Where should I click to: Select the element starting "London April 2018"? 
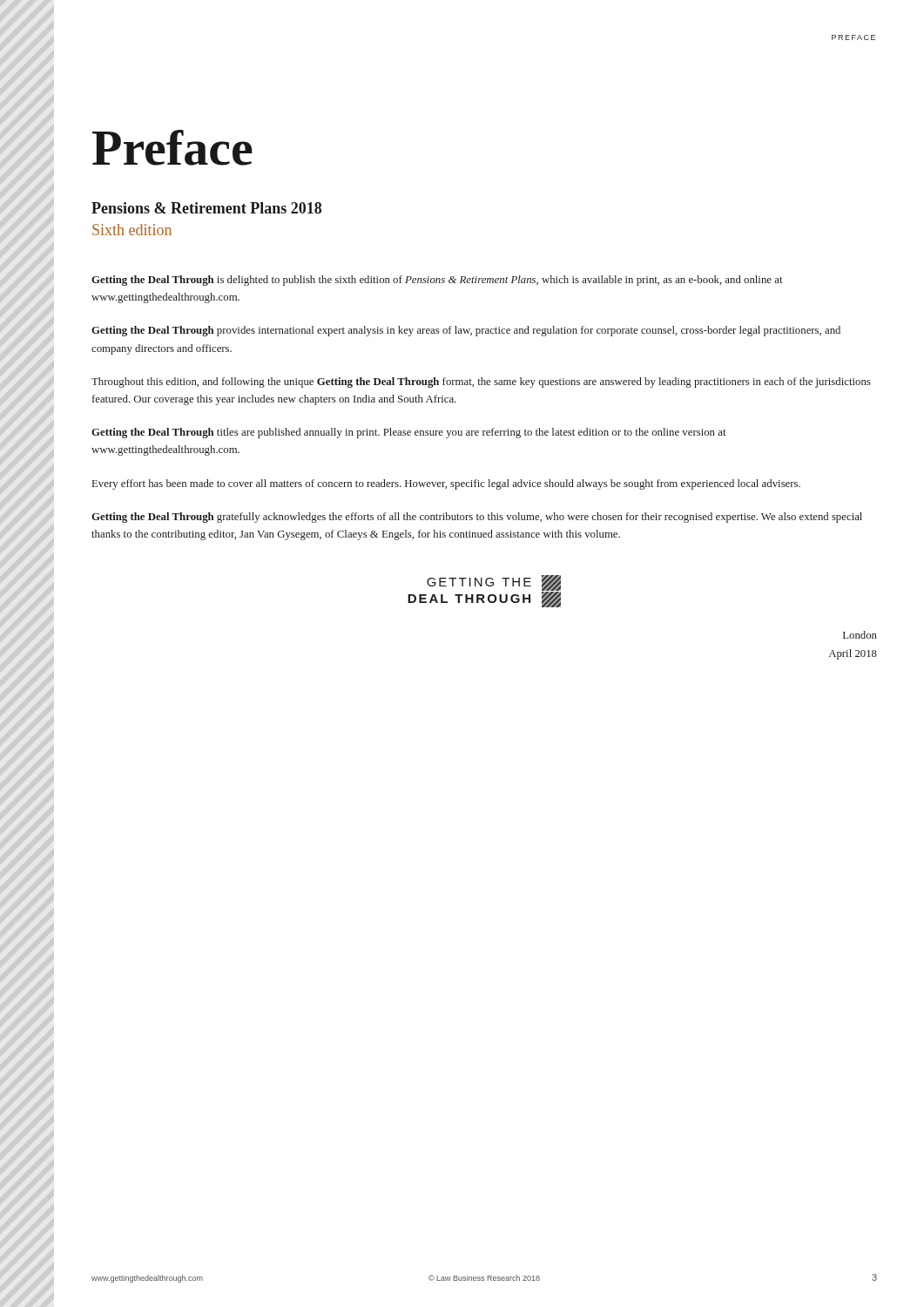853,644
